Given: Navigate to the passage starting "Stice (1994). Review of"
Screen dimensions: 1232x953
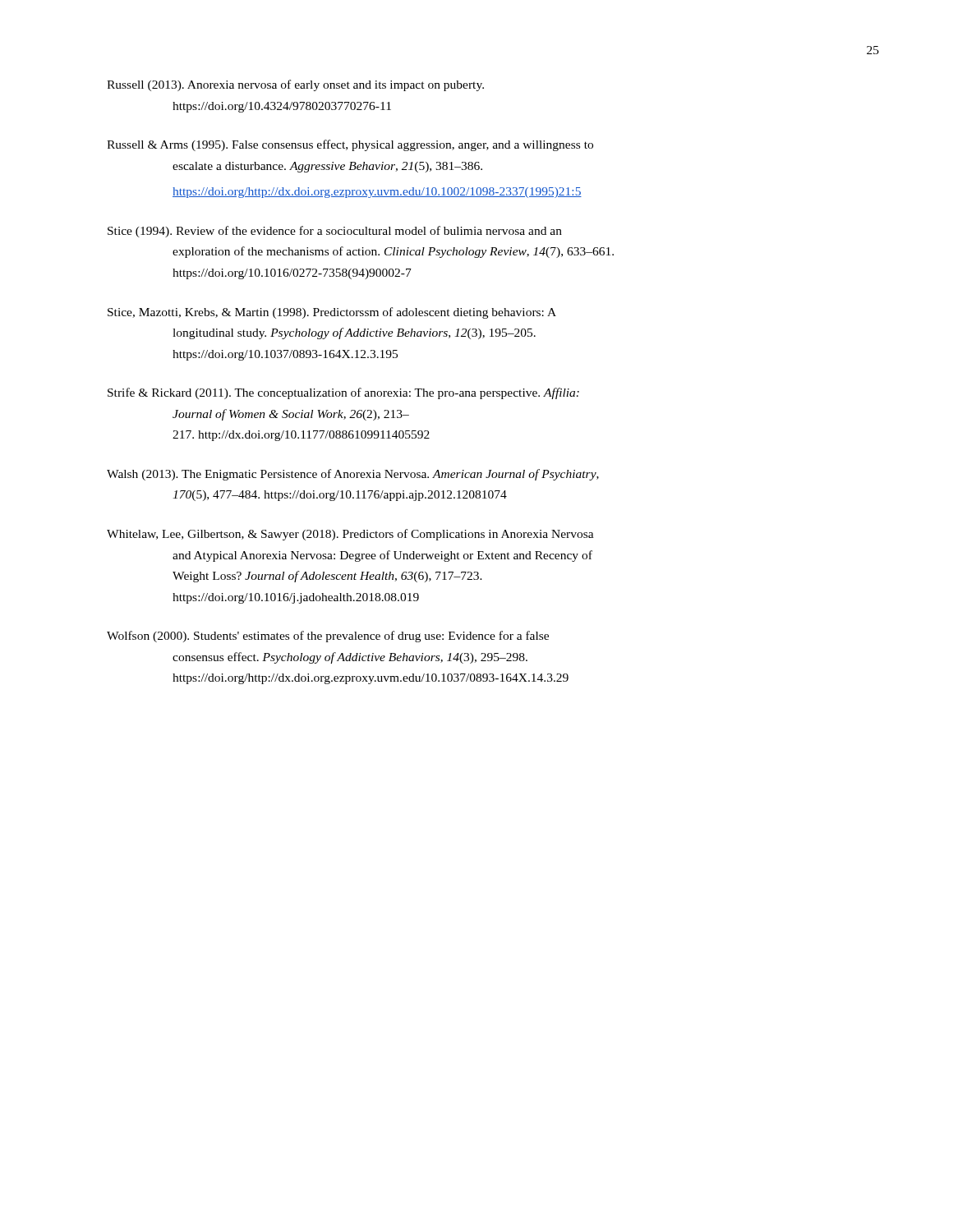Looking at the screenshot, I should pyautogui.click(x=476, y=251).
